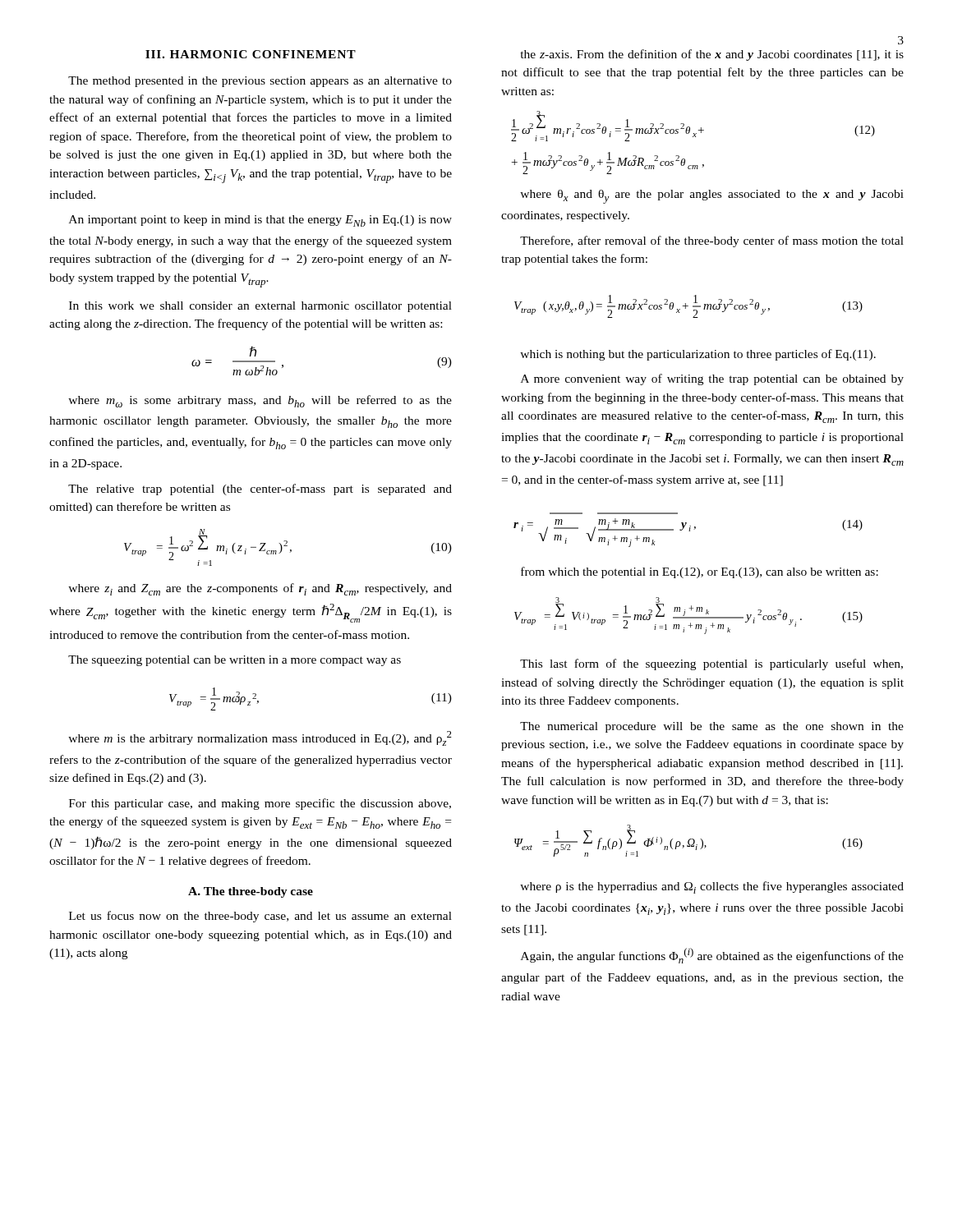Screen dimensions: 1232x953
Task: Locate the element starting "V trap ( x,y,θ x , θ y"
Action: [x=702, y=306]
